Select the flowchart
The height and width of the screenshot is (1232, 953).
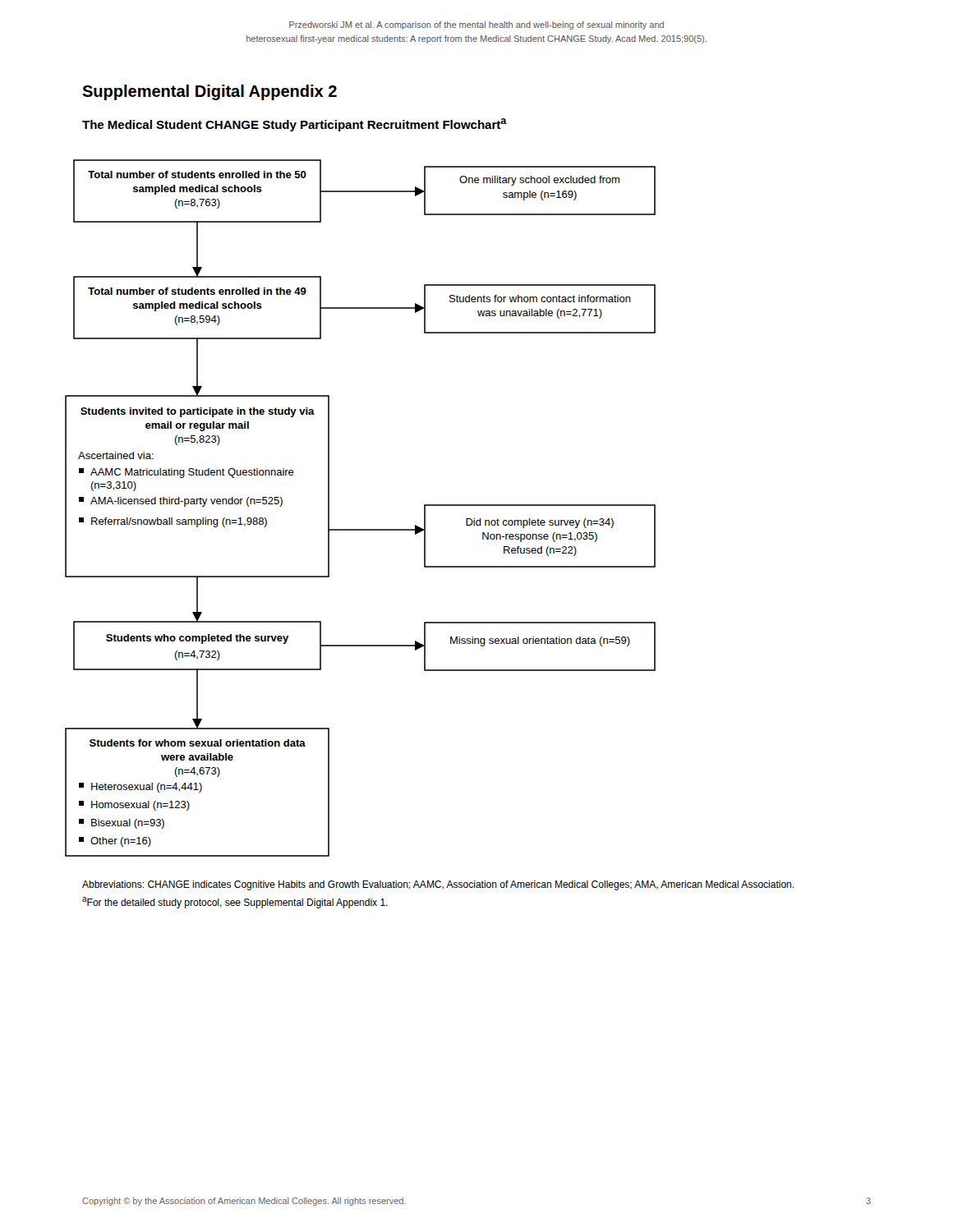click(x=476, y=505)
